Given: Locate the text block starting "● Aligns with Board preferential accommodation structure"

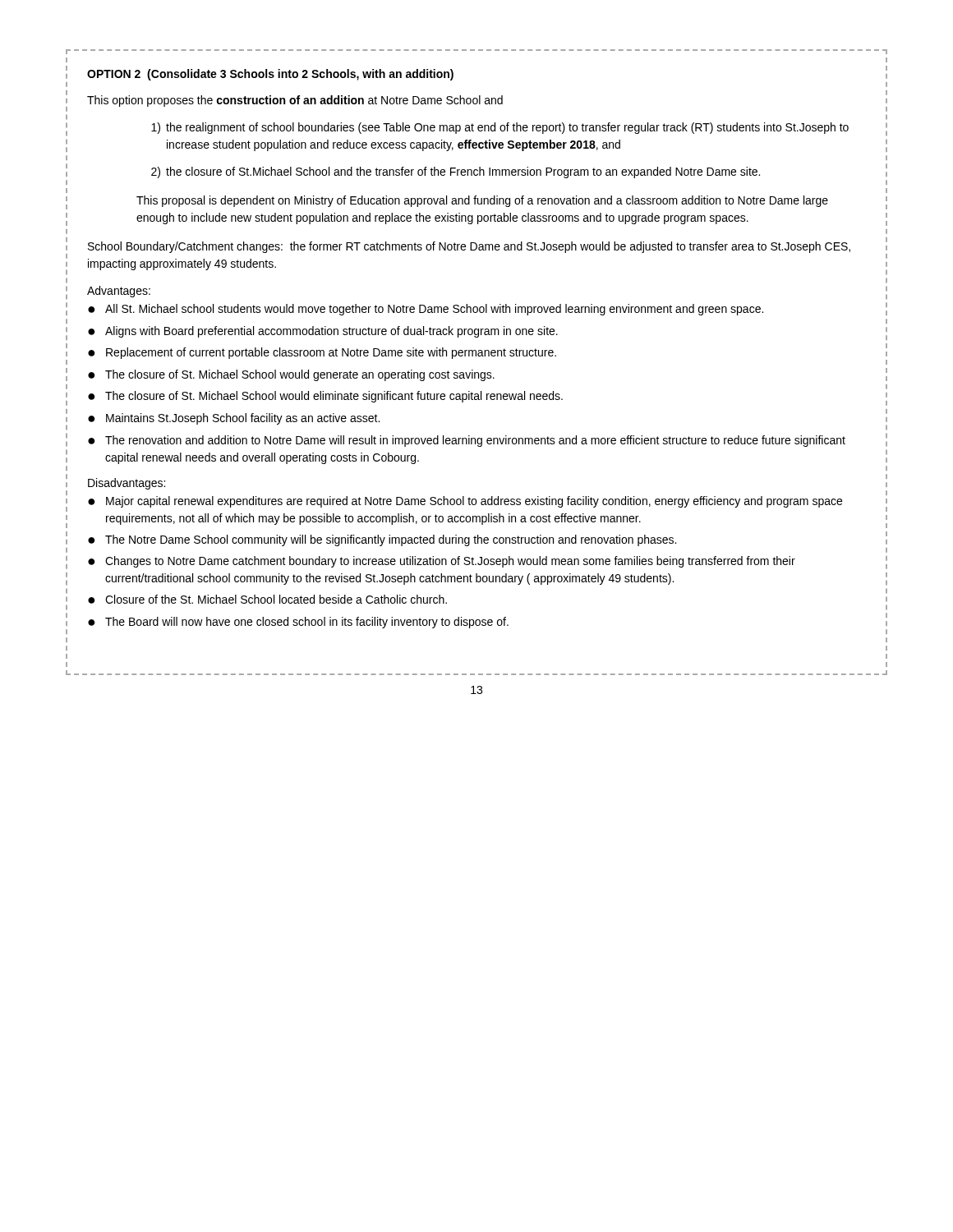Looking at the screenshot, I should pos(476,331).
